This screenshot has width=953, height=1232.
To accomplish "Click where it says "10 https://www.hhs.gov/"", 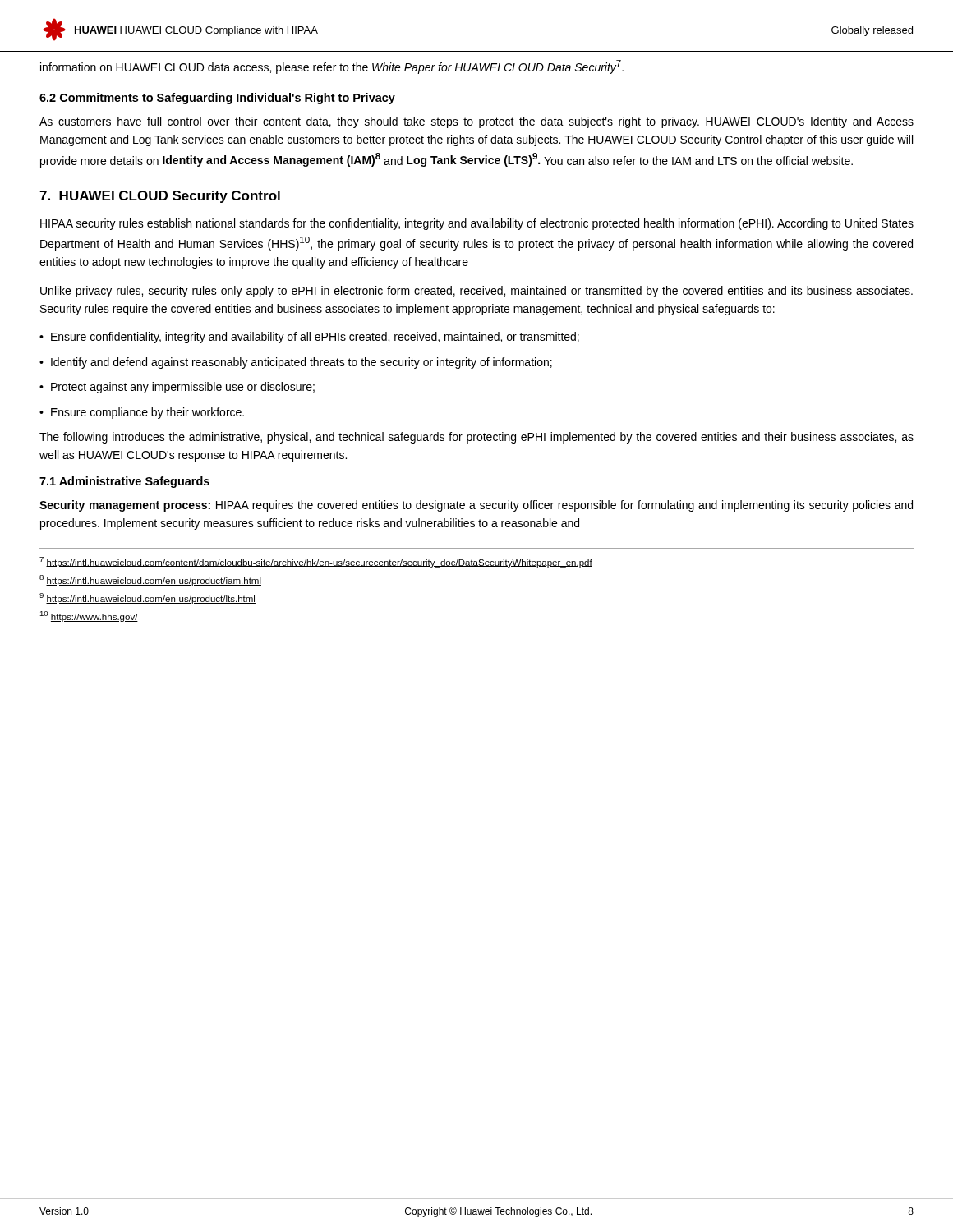I will [x=88, y=615].
